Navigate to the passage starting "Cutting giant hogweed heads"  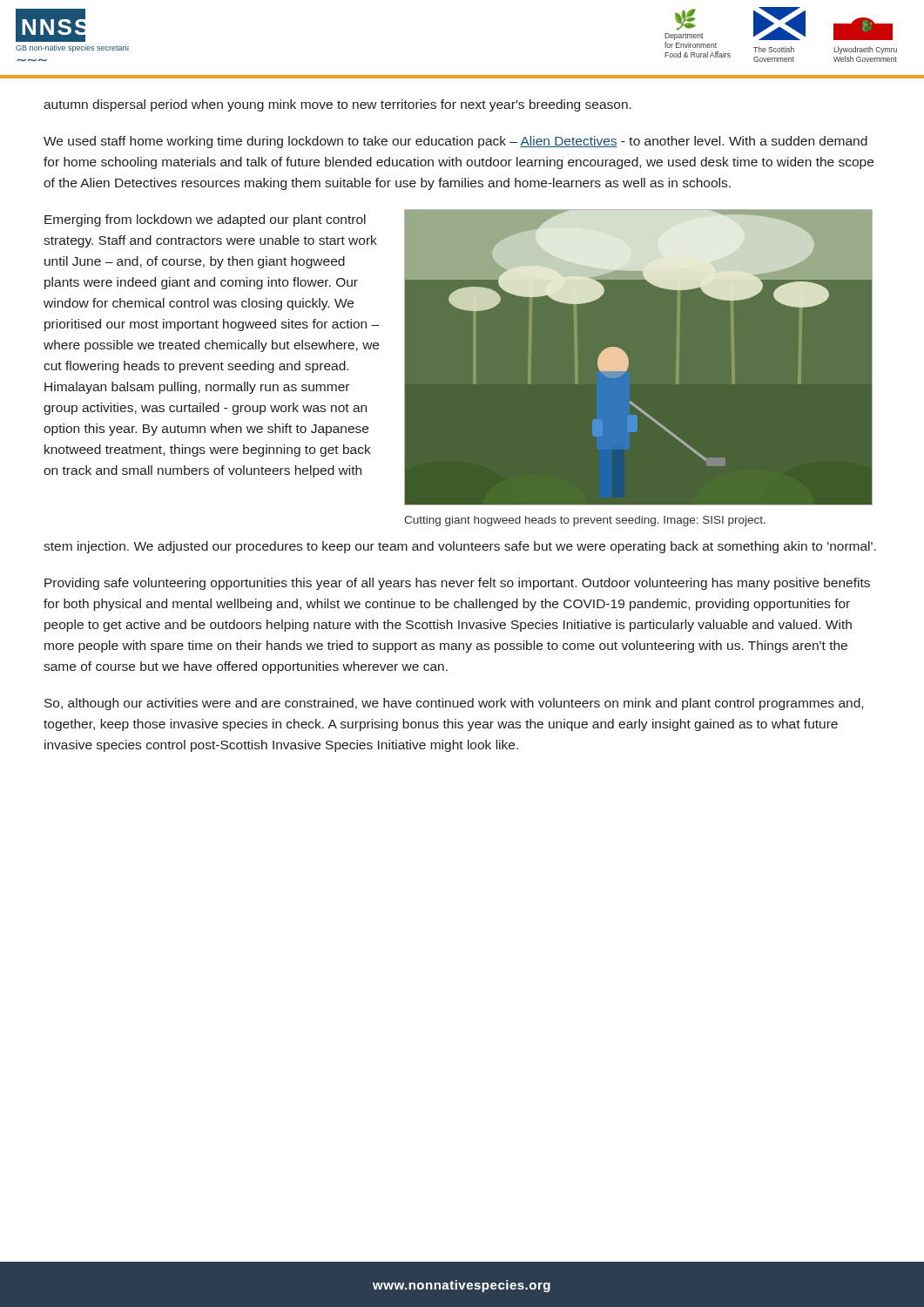pyautogui.click(x=585, y=520)
